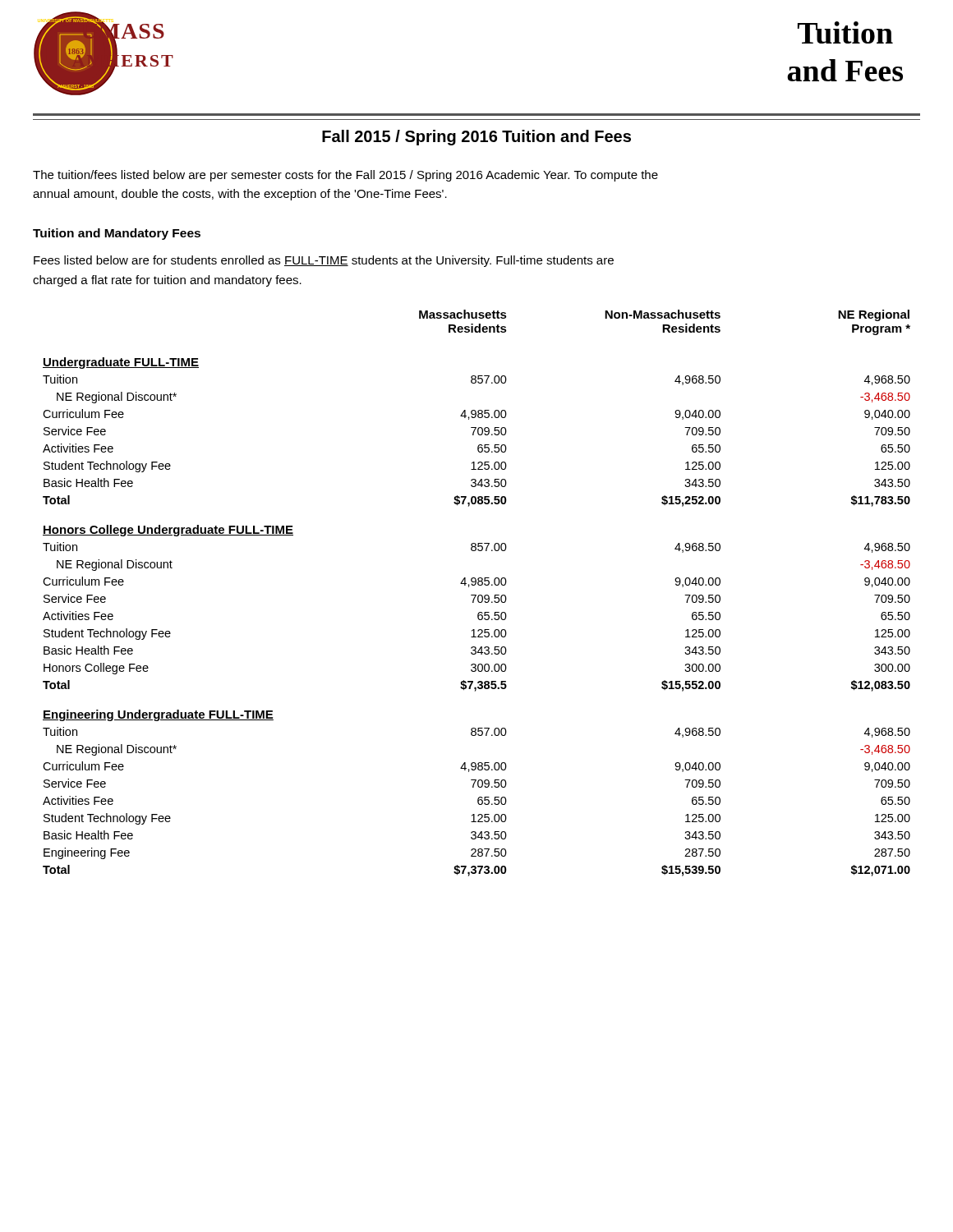953x1232 pixels.
Task: Navigate to the text starting "Tuition and Mandatory Fees"
Action: coord(117,233)
